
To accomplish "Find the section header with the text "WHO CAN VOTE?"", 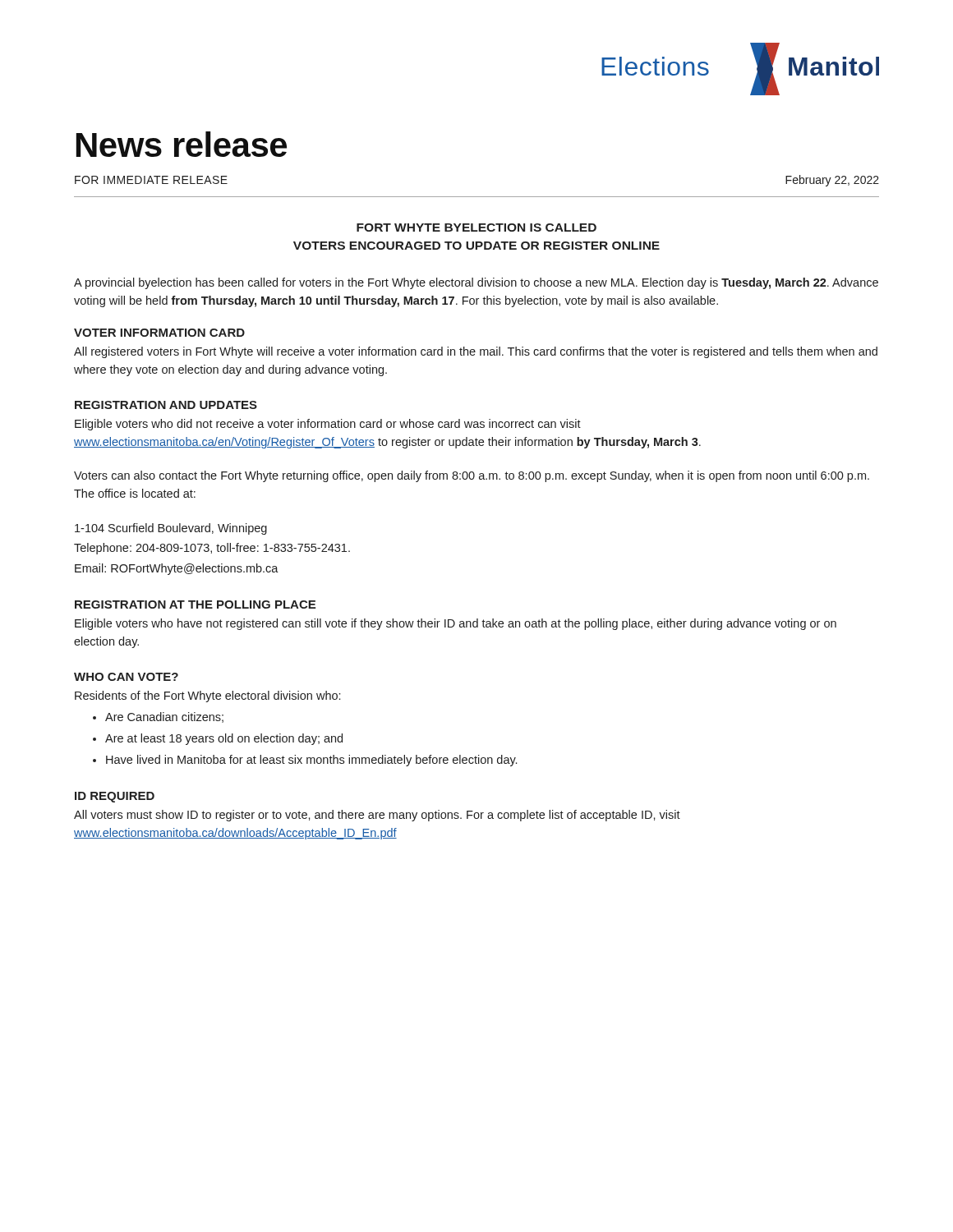I will (126, 677).
